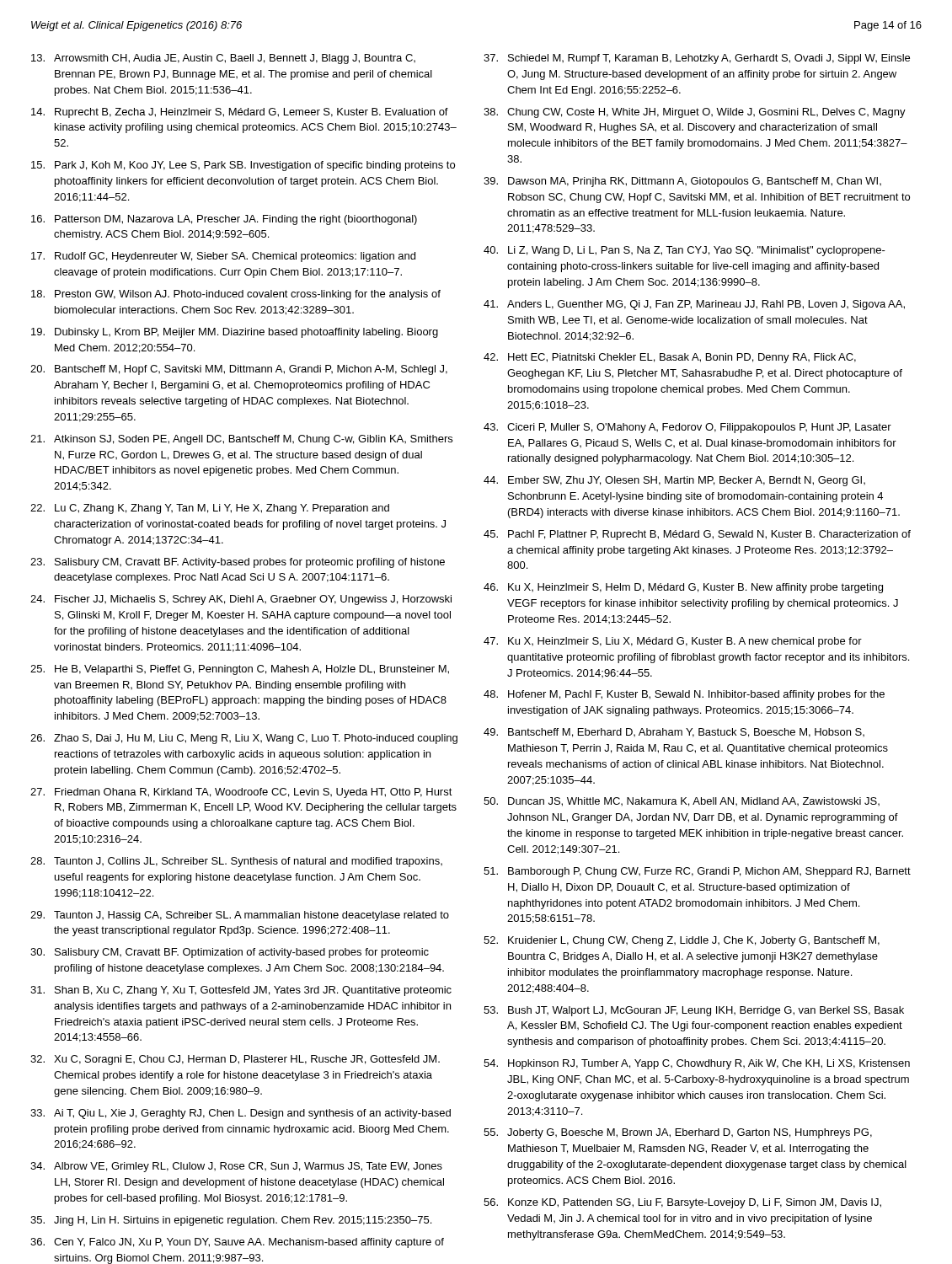Locate the list item with the text "29. Taunton J, Hassig"
952x1264 pixels.
coord(244,923)
